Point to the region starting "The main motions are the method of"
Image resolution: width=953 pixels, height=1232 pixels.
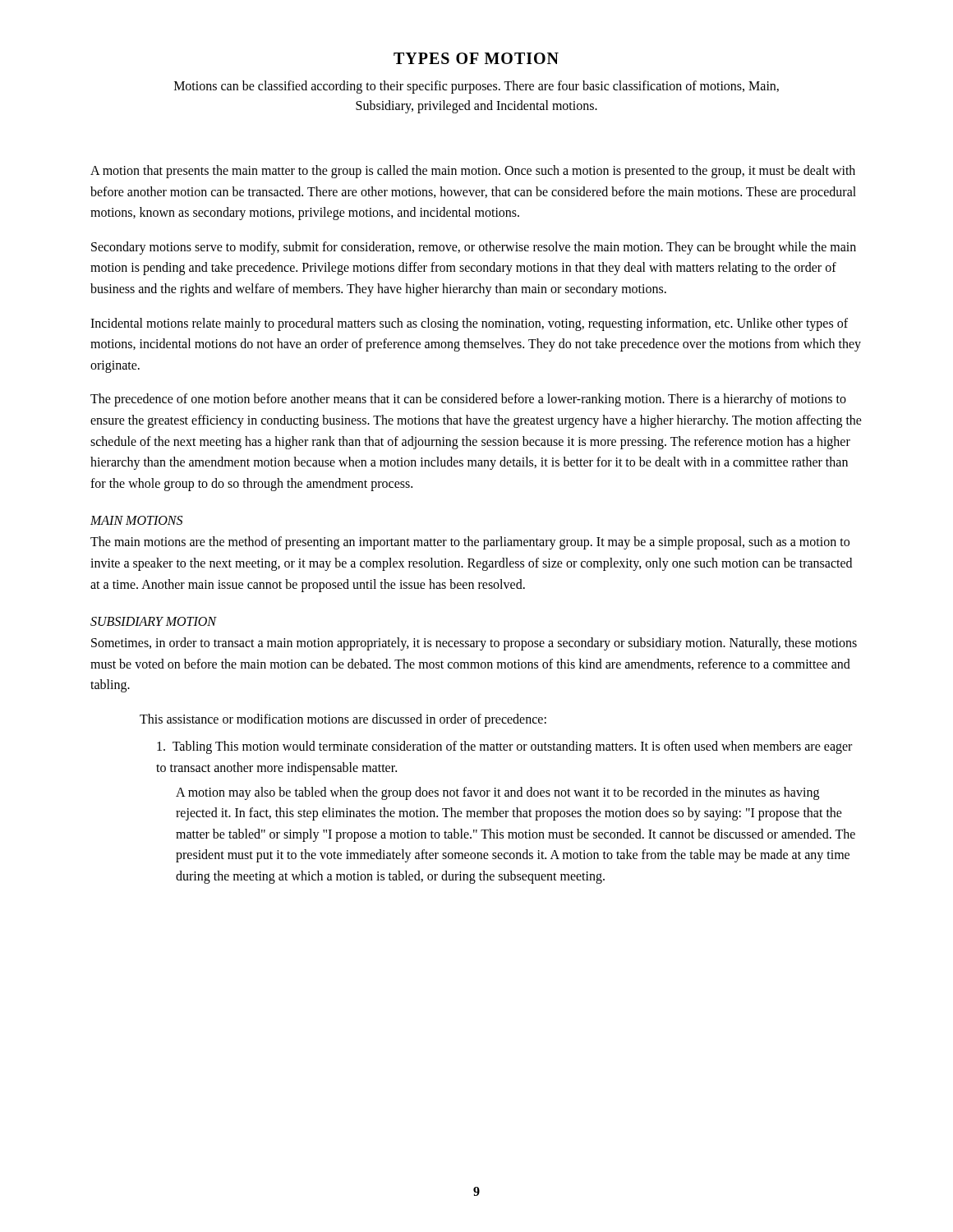(471, 563)
